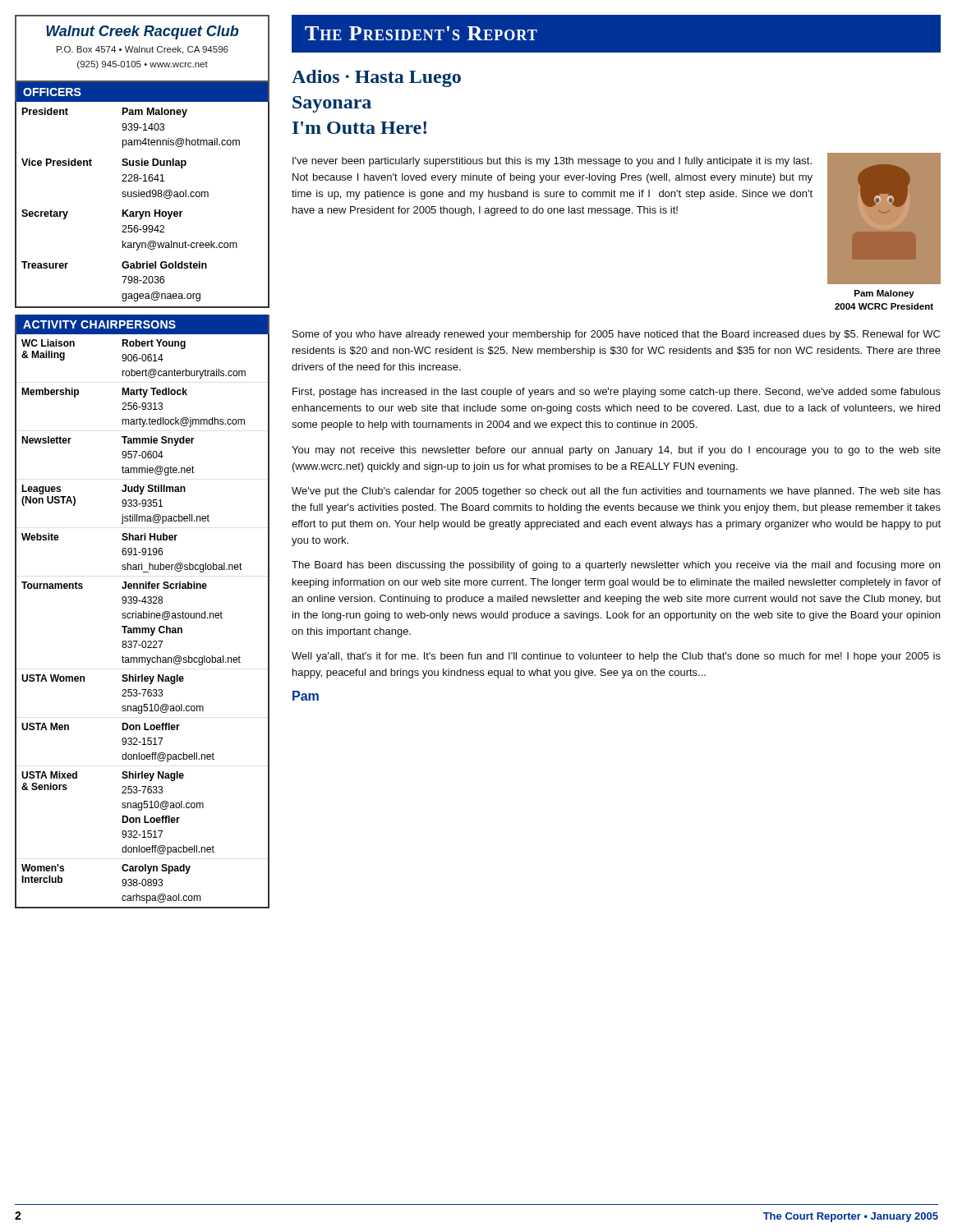The width and height of the screenshot is (953, 1232).
Task: Select the text block with the text "Some of you who have already renewed"
Action: [x=616, y=350]
